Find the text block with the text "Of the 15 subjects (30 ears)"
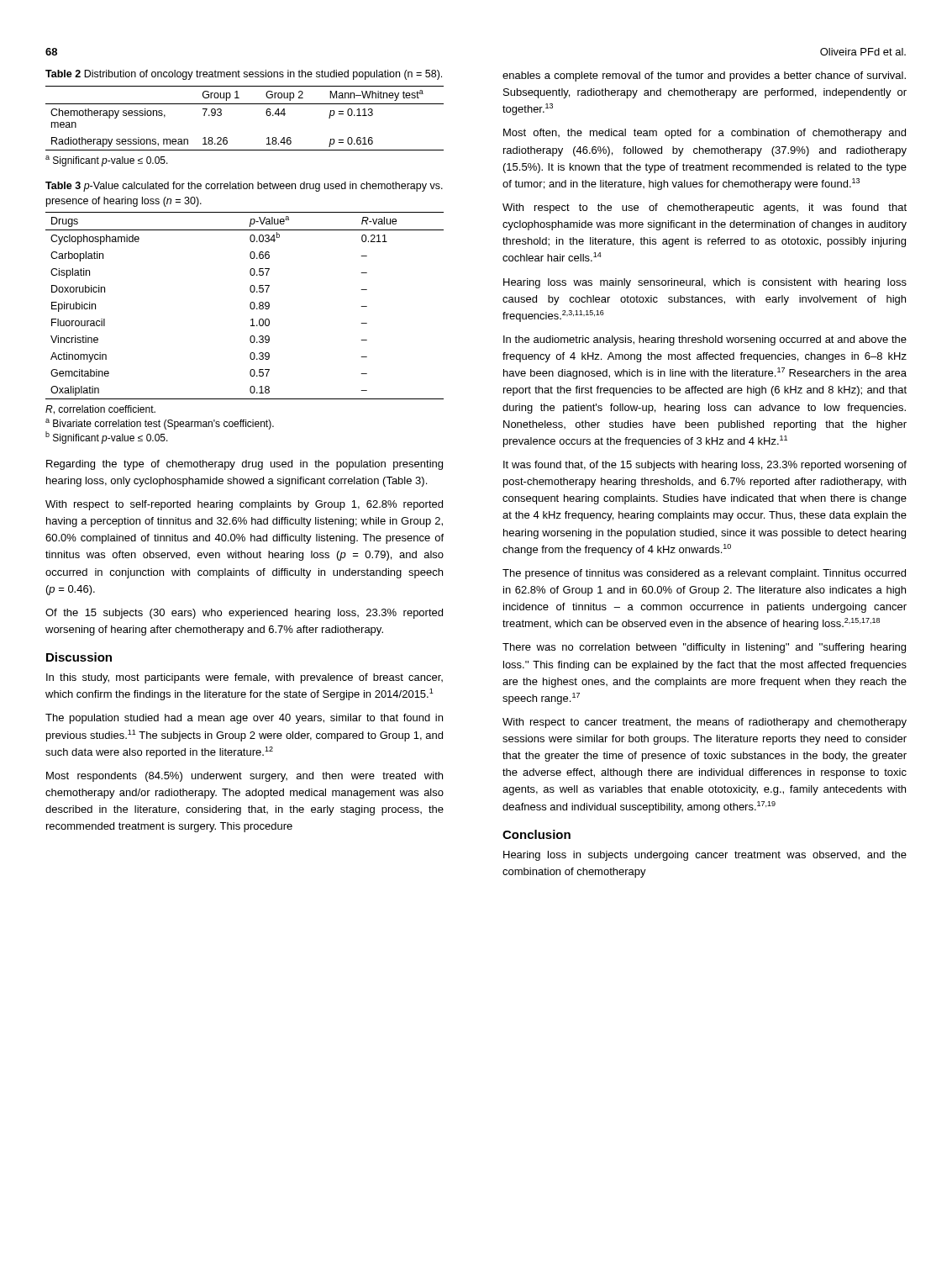952x1261 pixels. 245,621
